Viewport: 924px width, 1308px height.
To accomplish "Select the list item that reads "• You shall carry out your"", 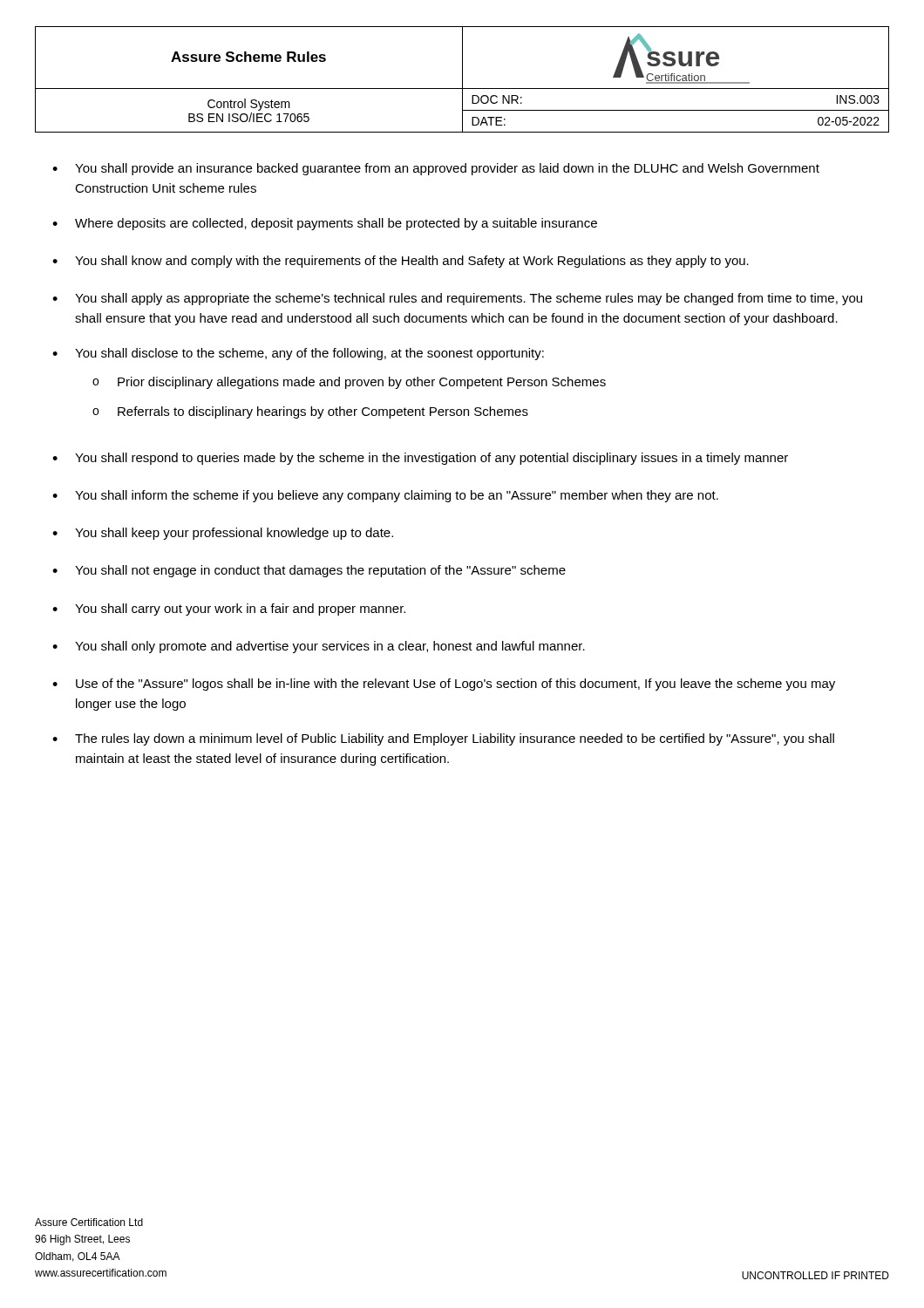I will pyautogui.click(x=229, y=610).
